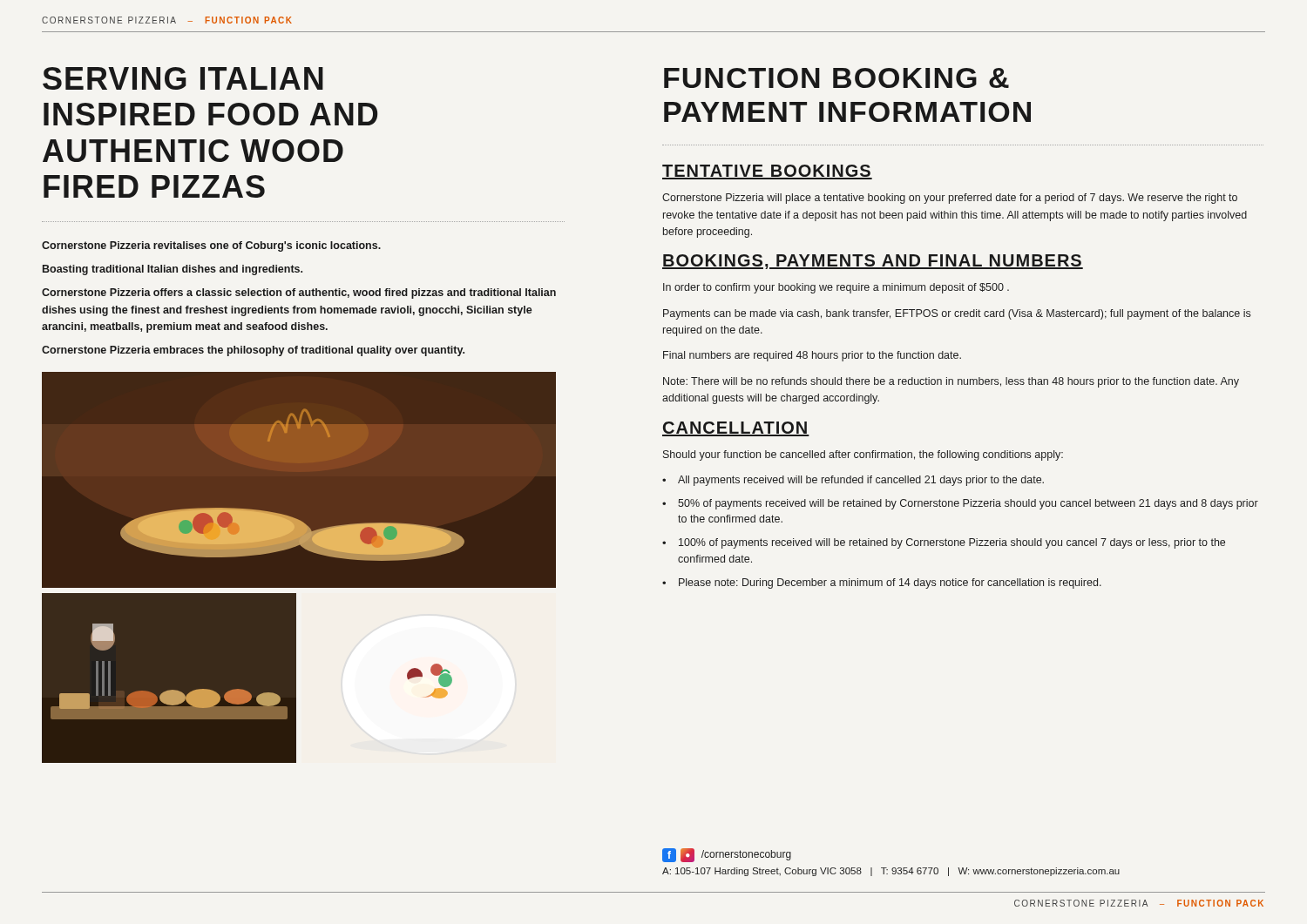The height and width of the screenshot is (924, 1307).
Task: Navigate to the region starting "Cornerstone Pizzeria will place a tentative booking on"
Action: [x=955, y=215]
